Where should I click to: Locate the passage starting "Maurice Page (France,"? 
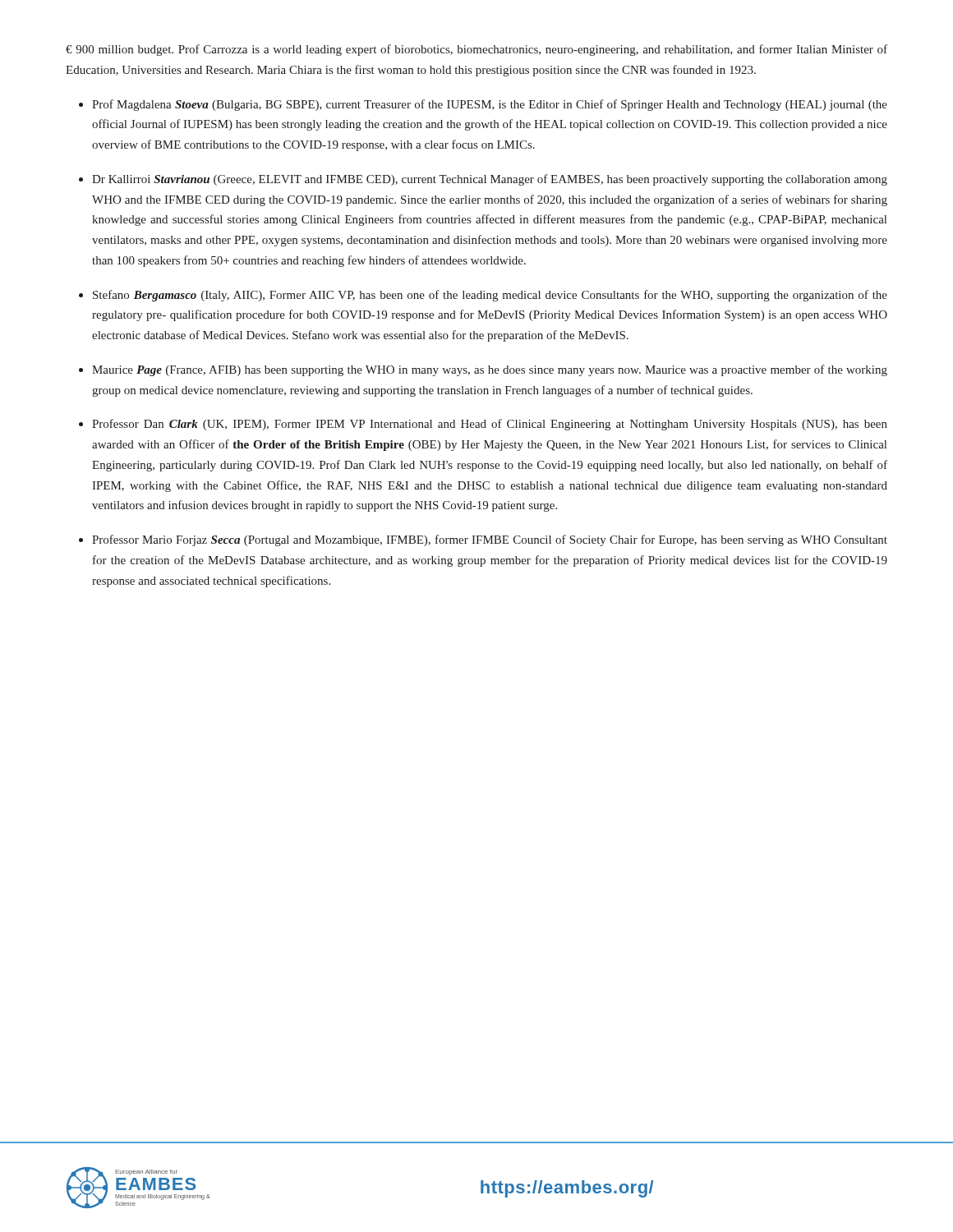(x=490, y=380)
